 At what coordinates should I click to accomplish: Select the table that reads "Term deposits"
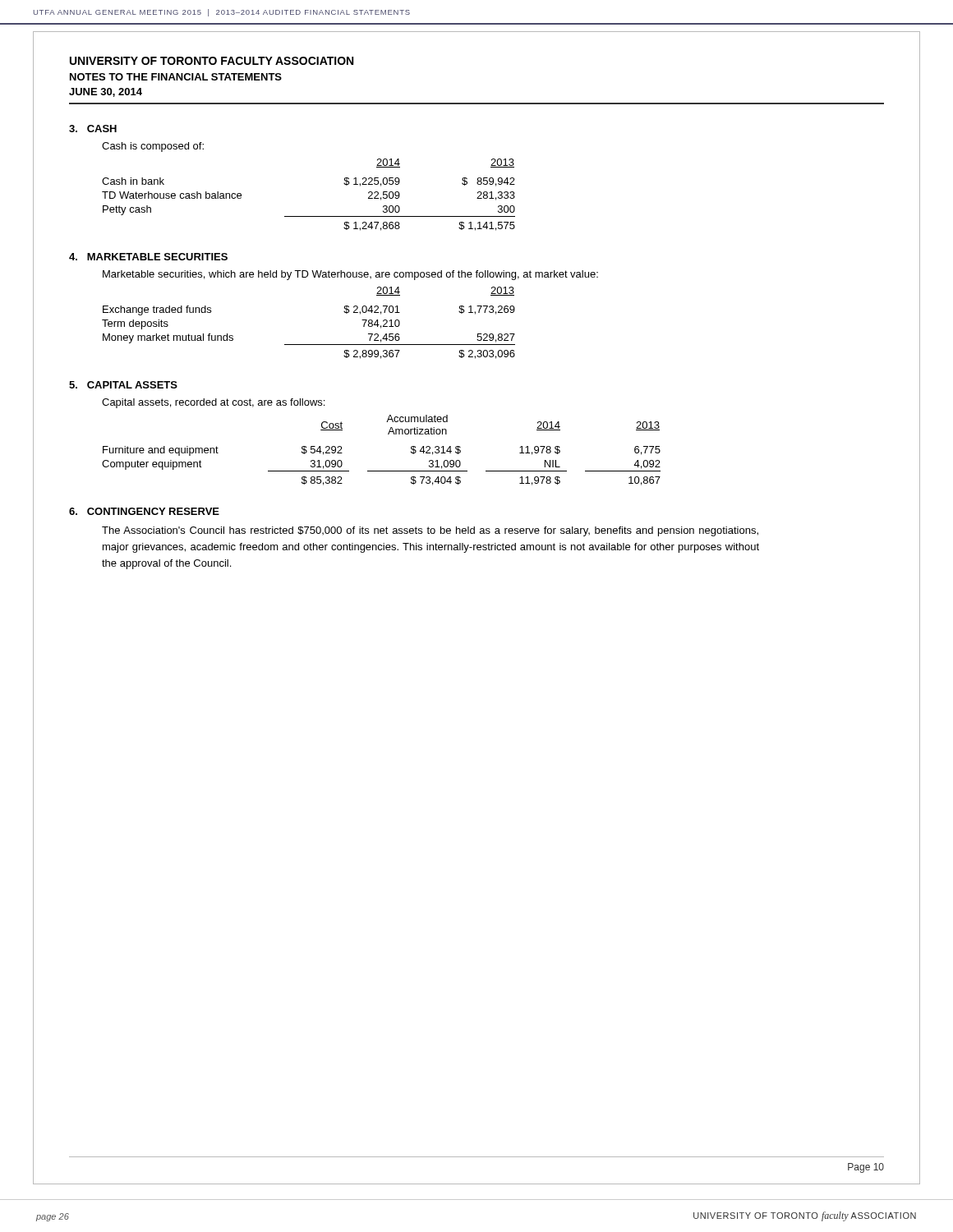[493, 322]
